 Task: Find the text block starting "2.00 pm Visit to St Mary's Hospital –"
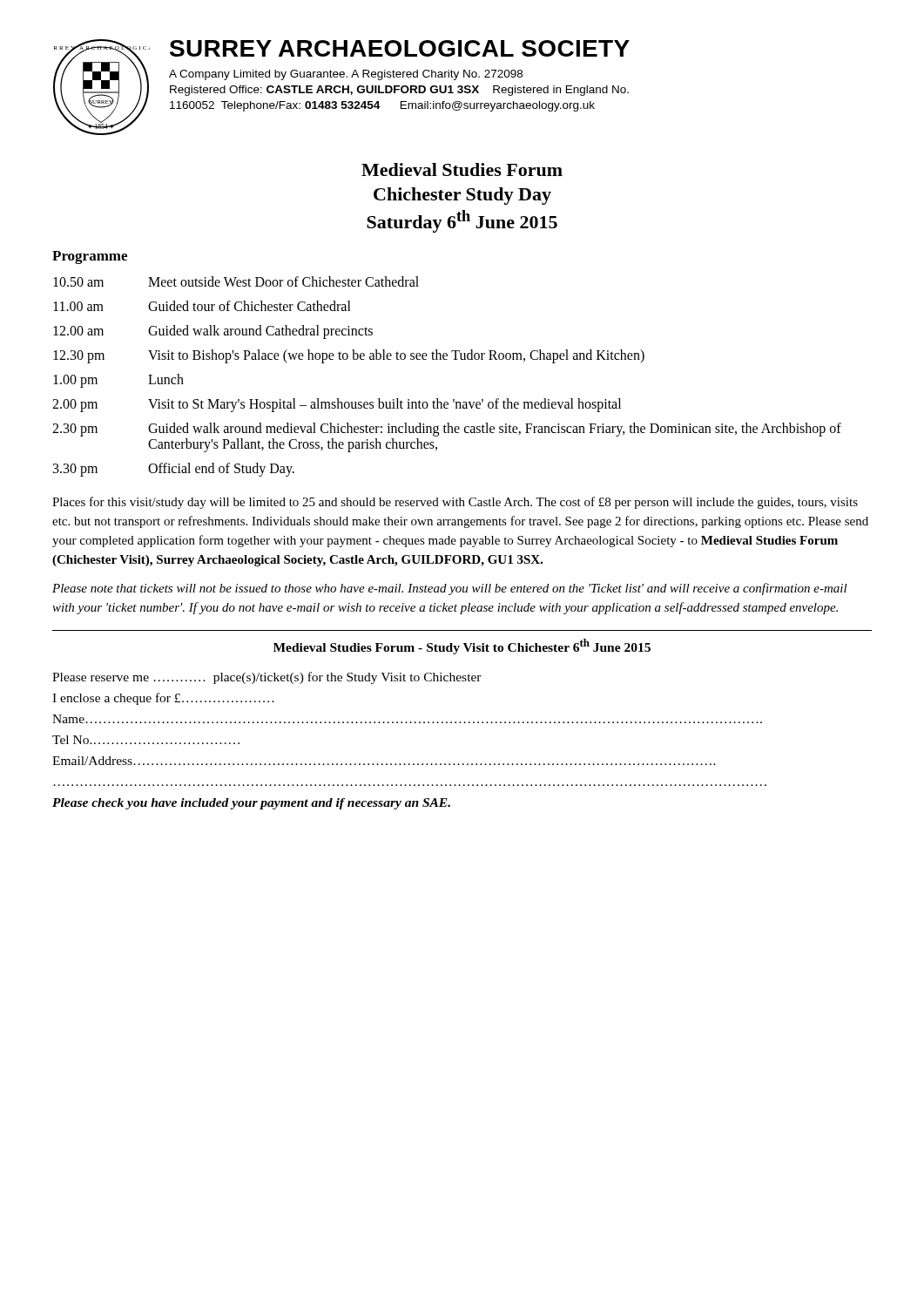[462, 405]
